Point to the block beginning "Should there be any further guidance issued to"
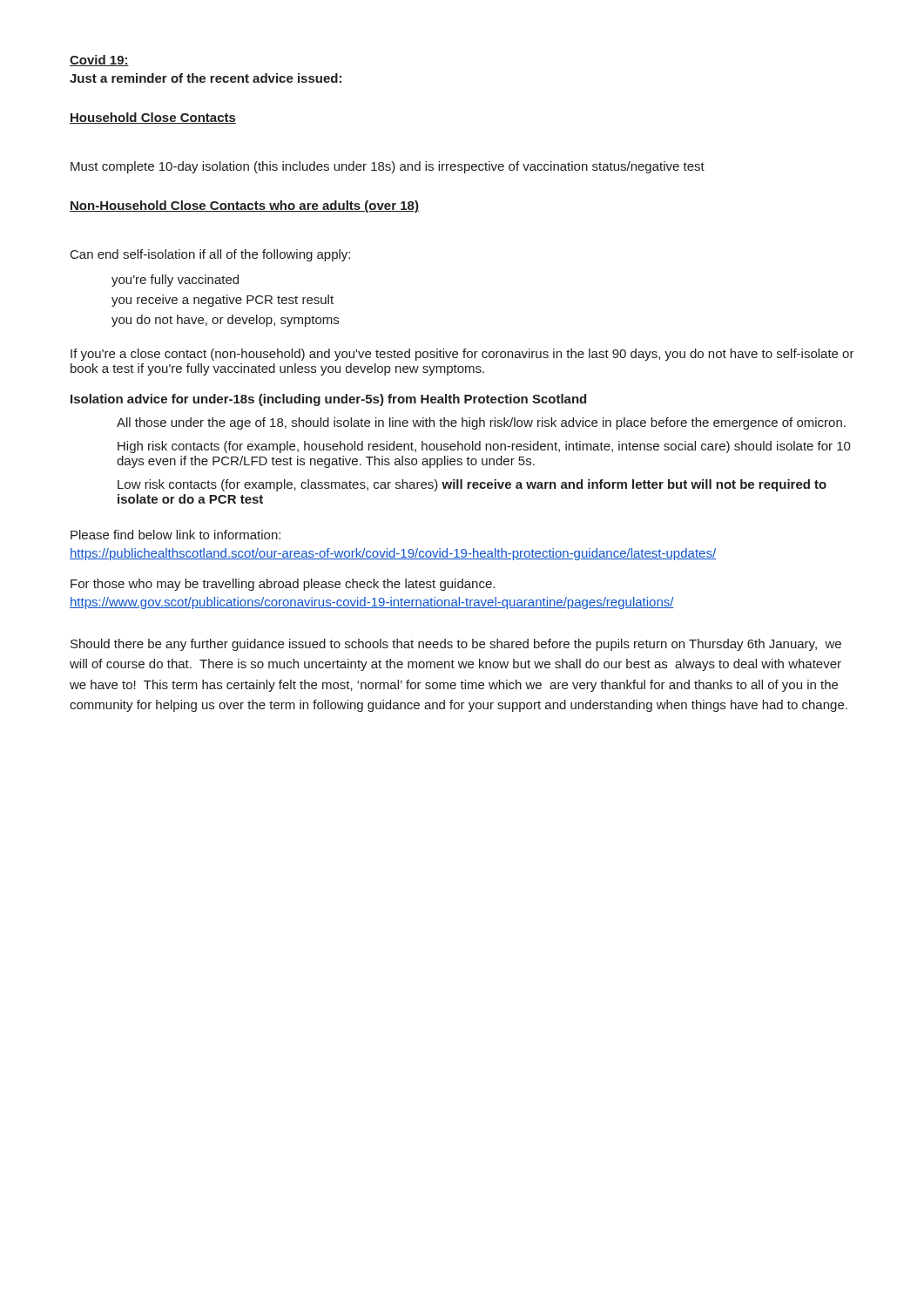 coord(459,674)
